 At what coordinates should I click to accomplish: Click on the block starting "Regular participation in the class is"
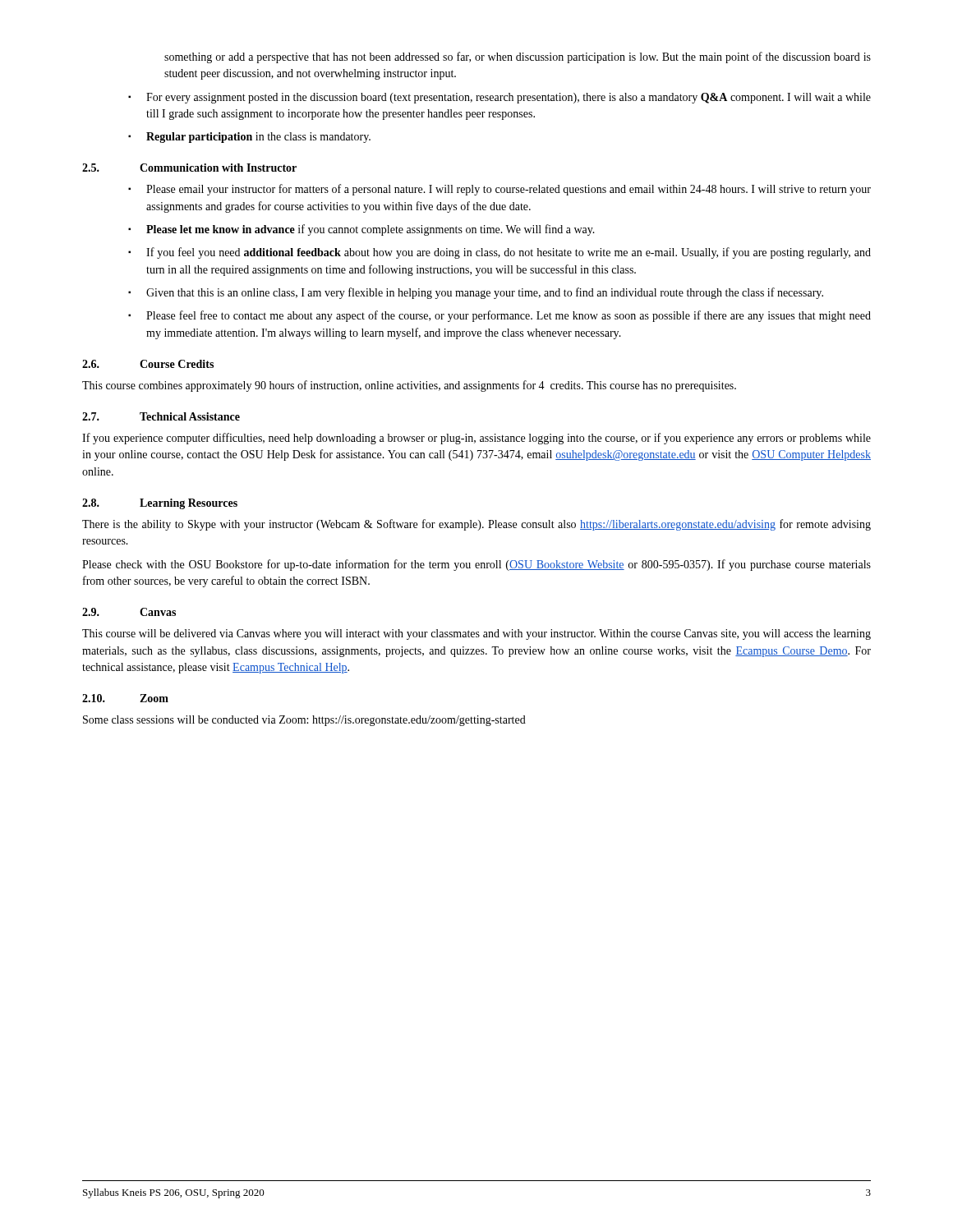pos(259,137)
